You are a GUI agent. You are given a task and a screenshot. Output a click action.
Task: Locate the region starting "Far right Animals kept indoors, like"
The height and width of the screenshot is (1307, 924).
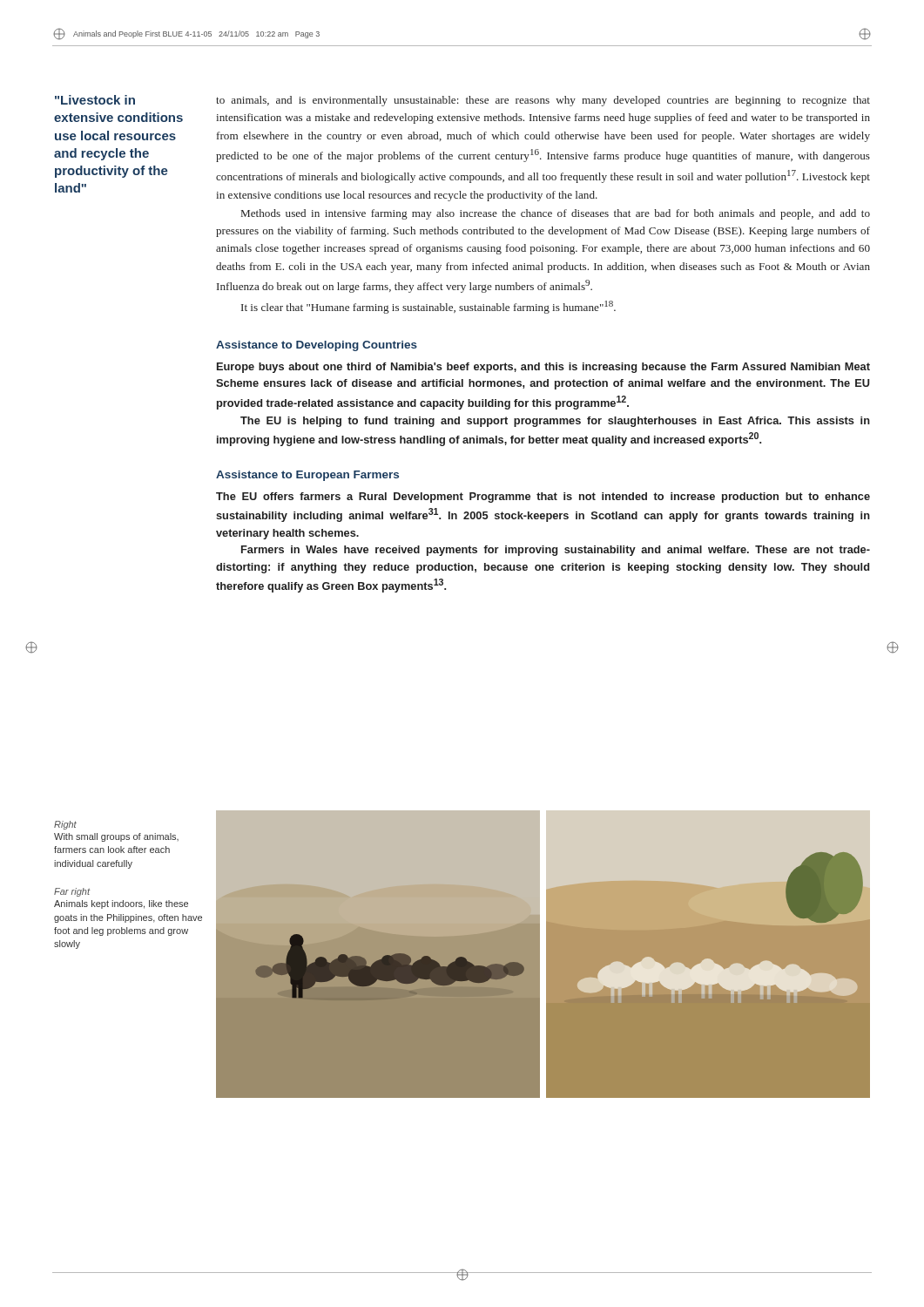click(131, 919)
